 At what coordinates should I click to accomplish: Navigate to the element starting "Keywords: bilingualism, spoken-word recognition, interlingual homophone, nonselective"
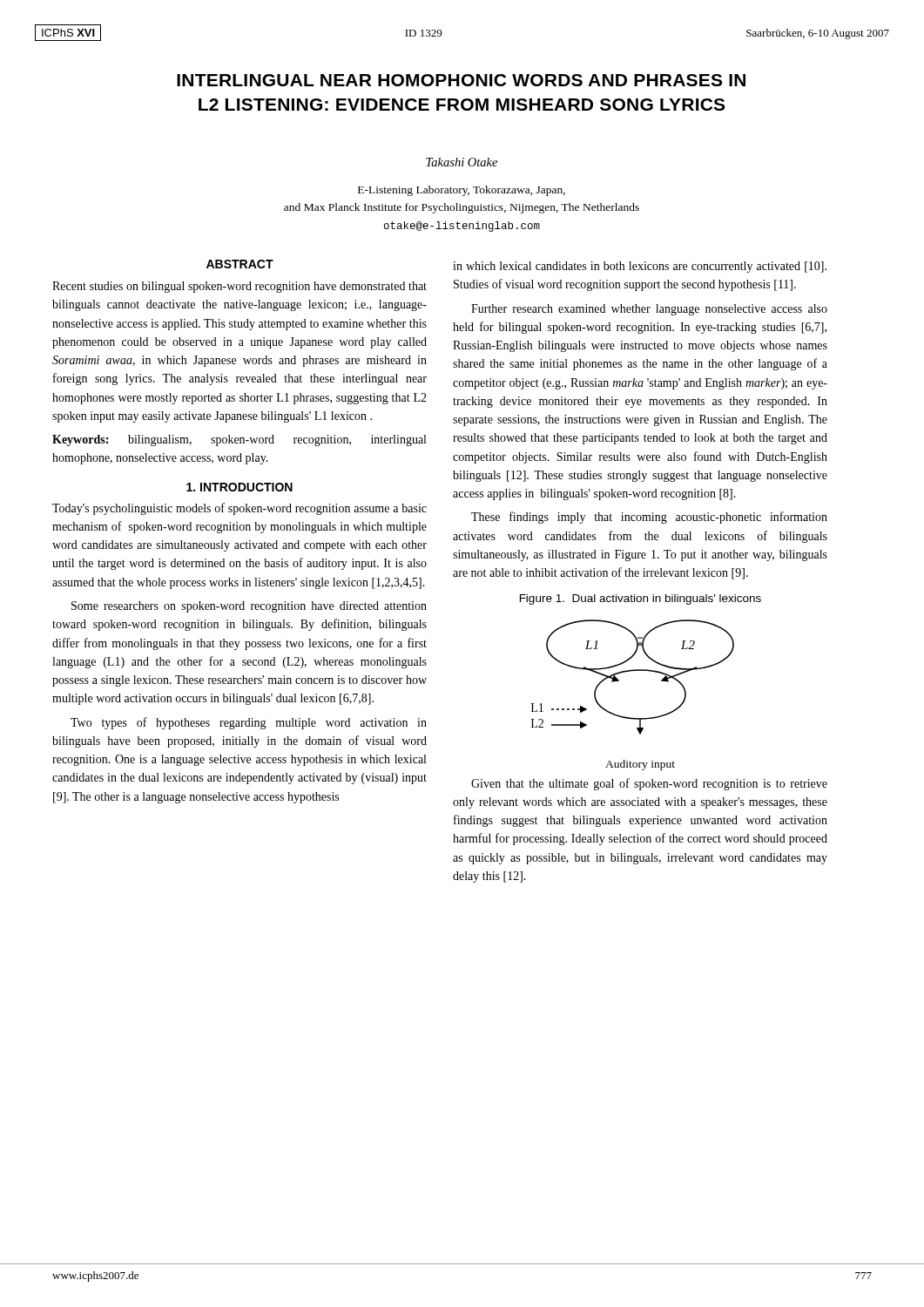pos(240,449)
